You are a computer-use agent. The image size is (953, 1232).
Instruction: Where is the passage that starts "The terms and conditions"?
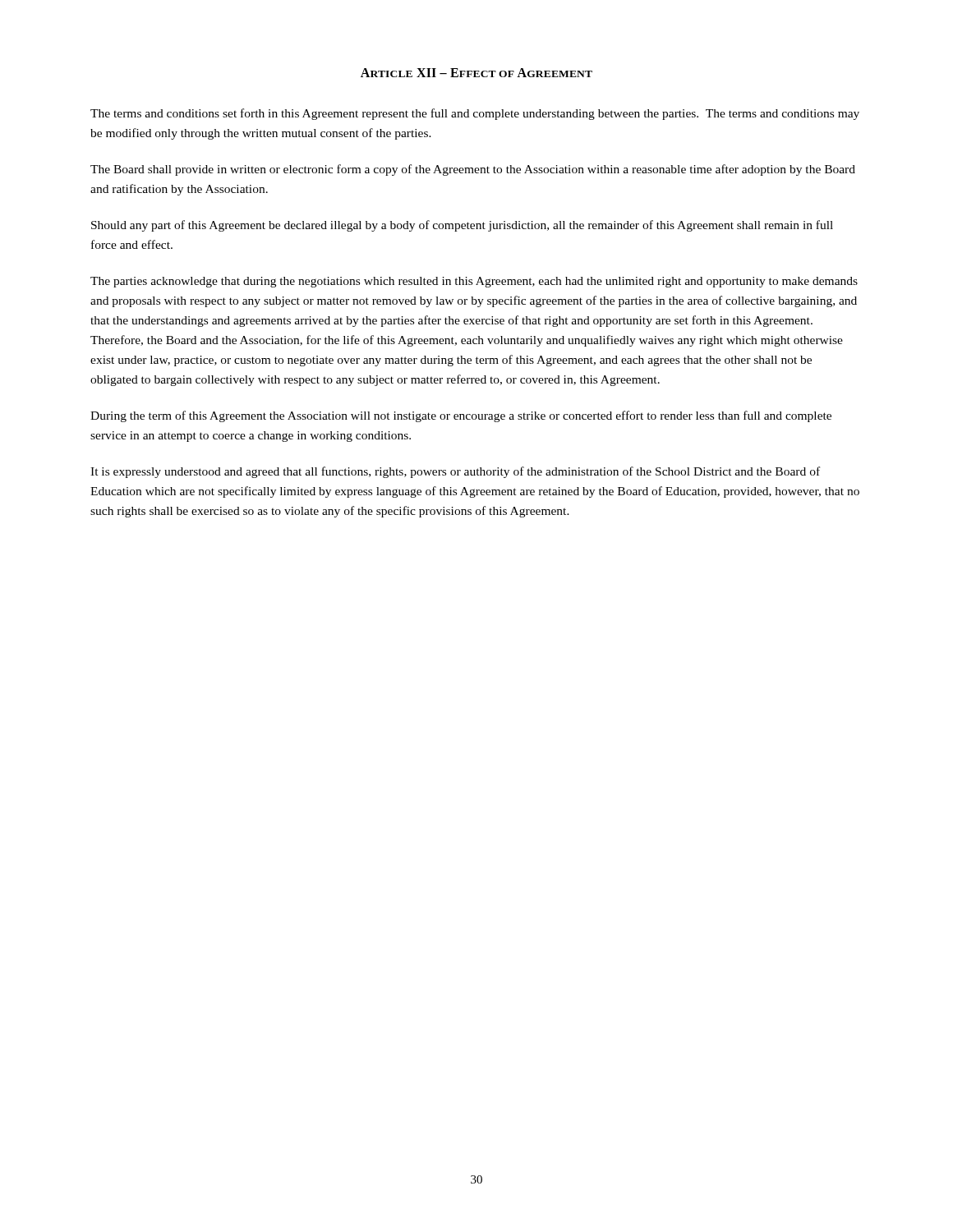(x=475, y=123)
